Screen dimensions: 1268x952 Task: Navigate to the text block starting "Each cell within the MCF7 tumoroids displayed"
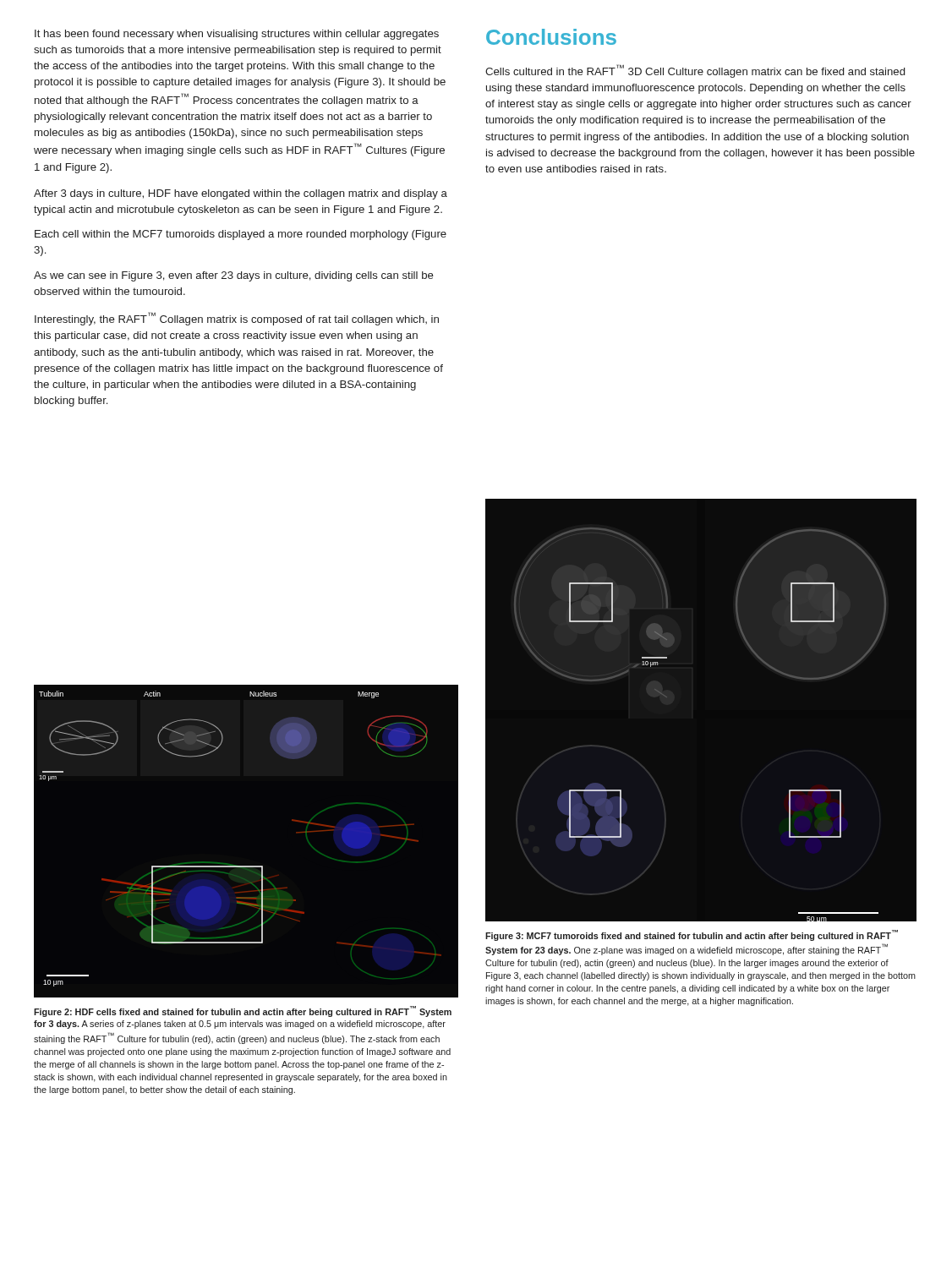tap(241, 242)
